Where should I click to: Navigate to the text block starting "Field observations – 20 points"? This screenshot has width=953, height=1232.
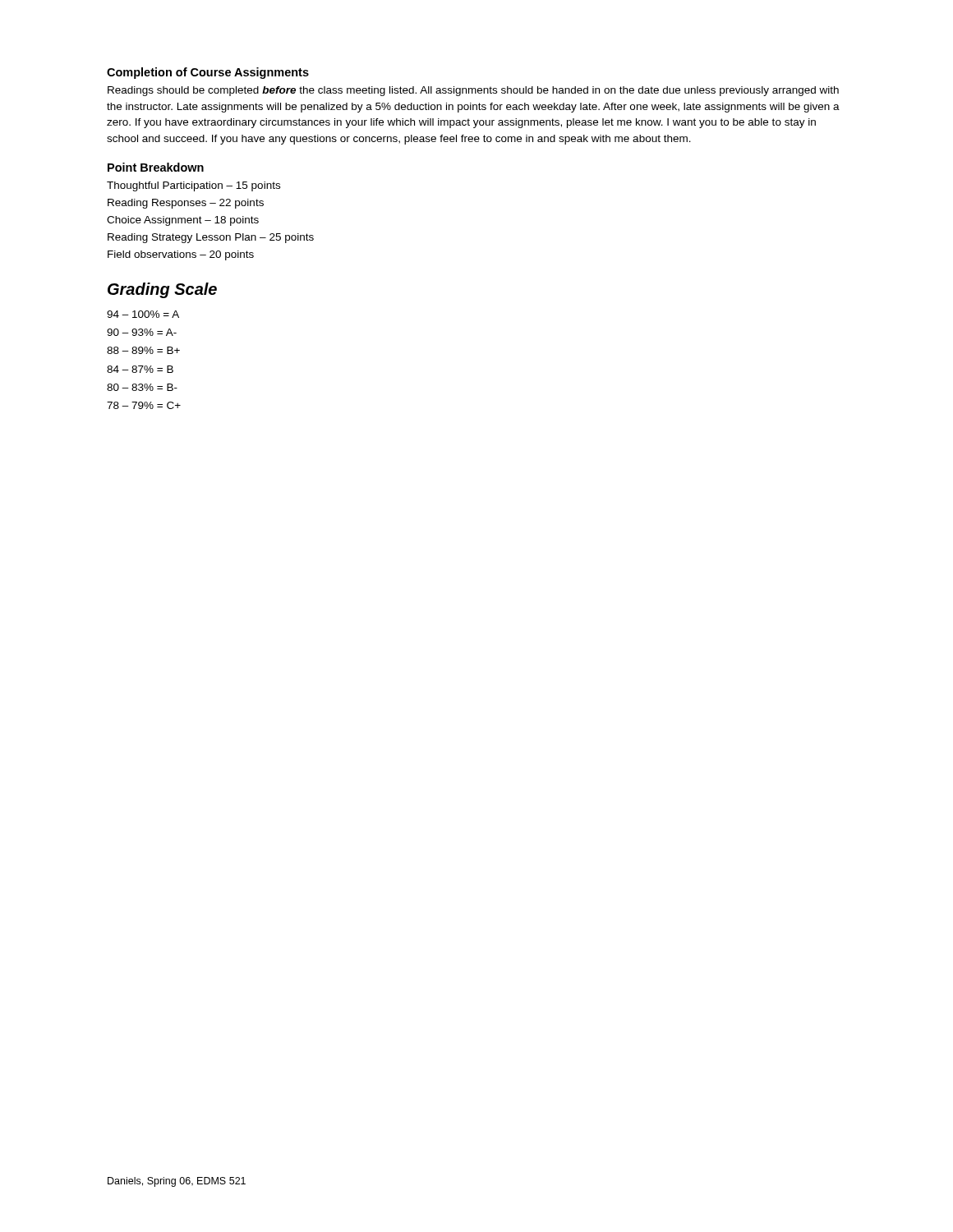[180, 254]
